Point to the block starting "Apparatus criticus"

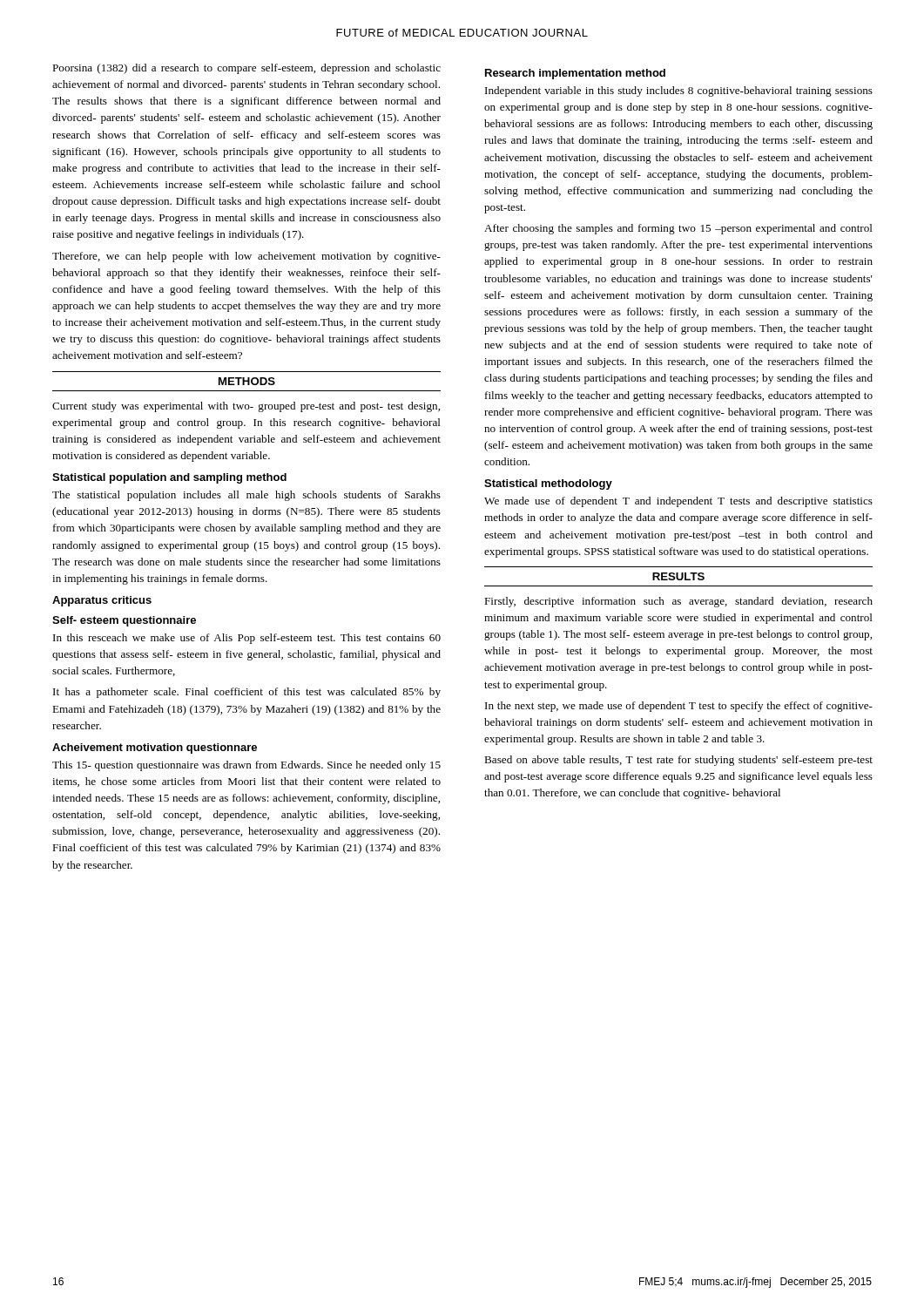[102, 600]
